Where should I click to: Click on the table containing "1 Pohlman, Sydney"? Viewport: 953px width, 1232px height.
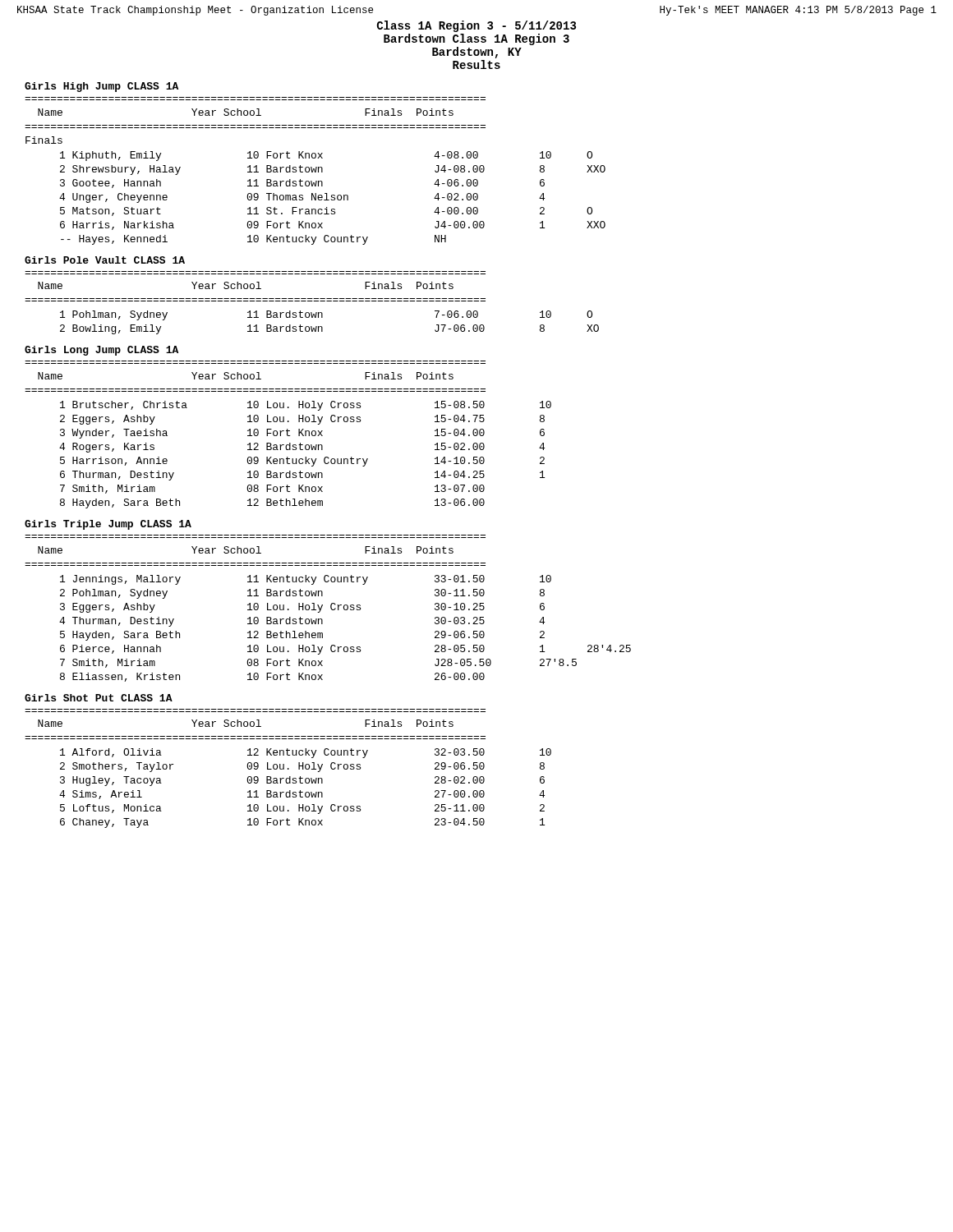[x=476, y=322]
